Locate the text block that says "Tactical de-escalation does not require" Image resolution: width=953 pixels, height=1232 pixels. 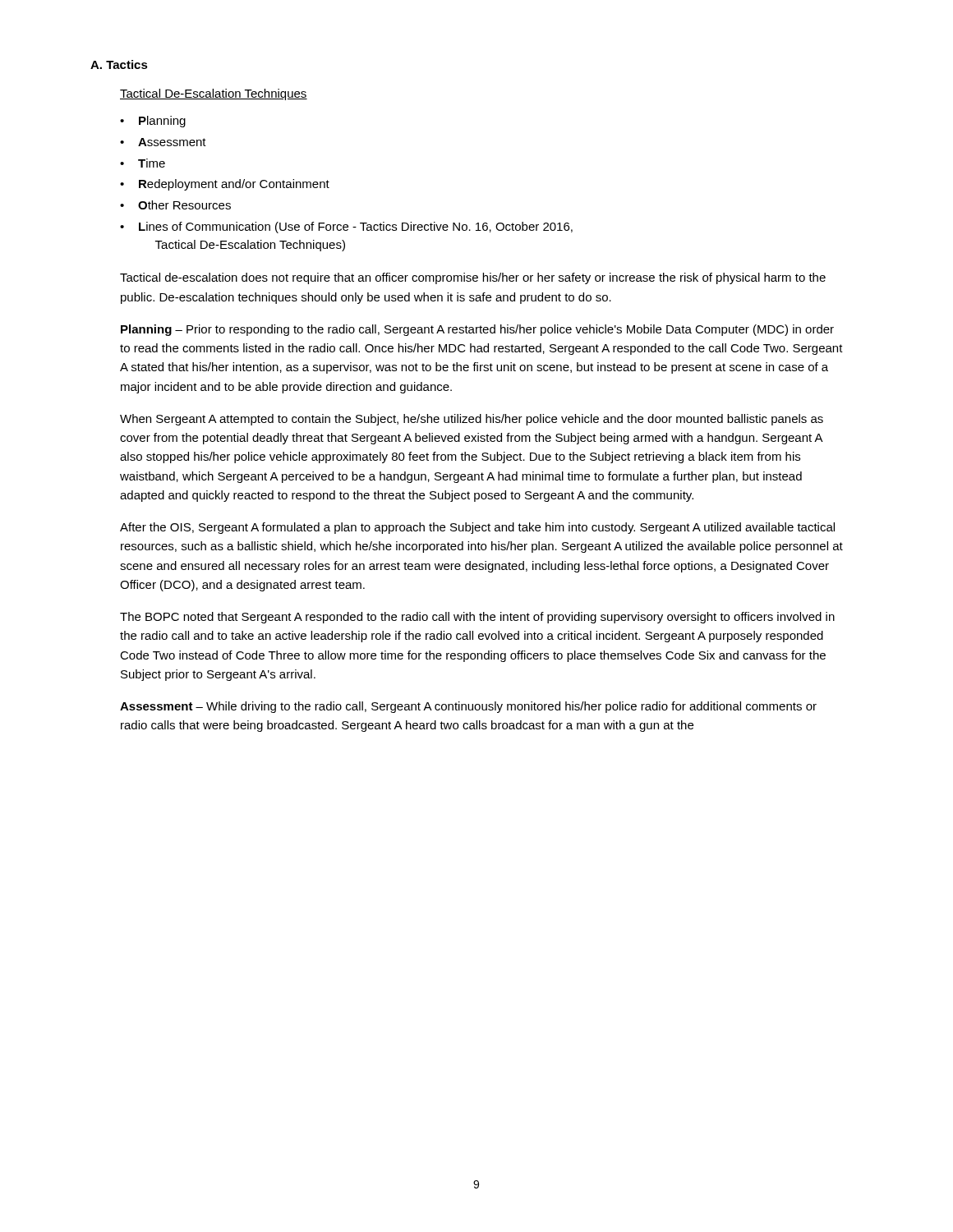(473, 287)
